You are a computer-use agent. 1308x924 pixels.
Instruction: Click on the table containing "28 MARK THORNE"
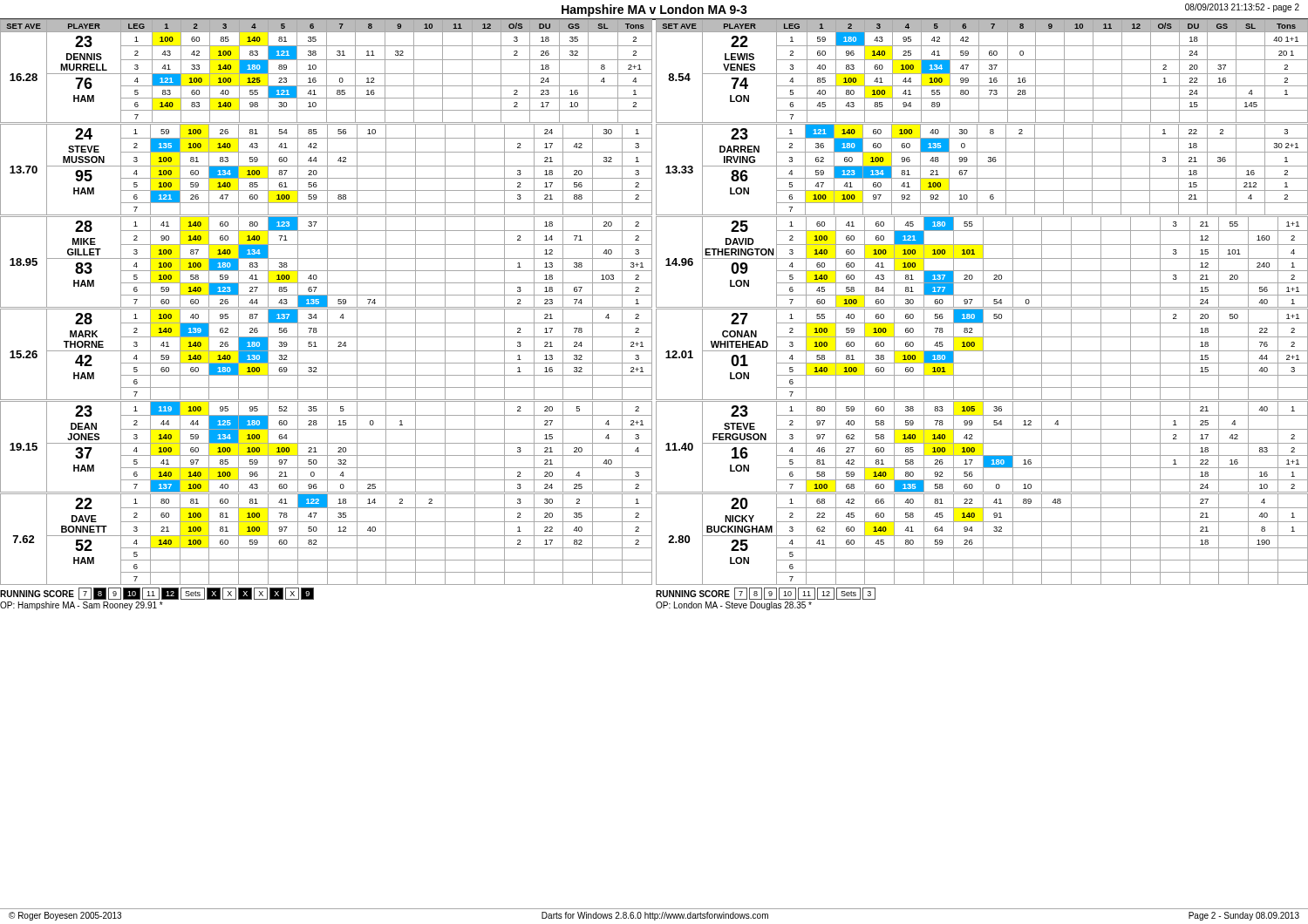(326, 354)
